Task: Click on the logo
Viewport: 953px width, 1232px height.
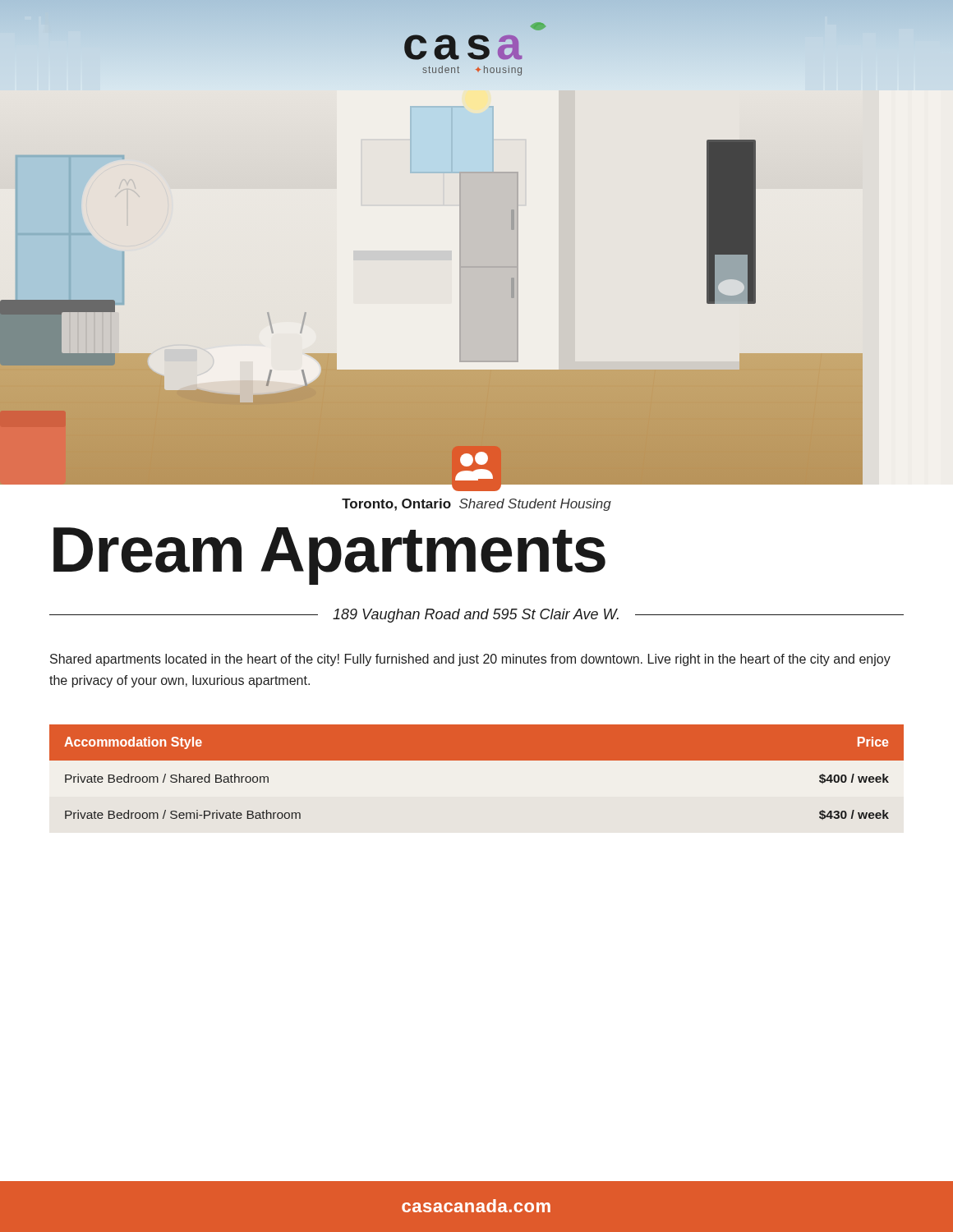Action: 476,46
